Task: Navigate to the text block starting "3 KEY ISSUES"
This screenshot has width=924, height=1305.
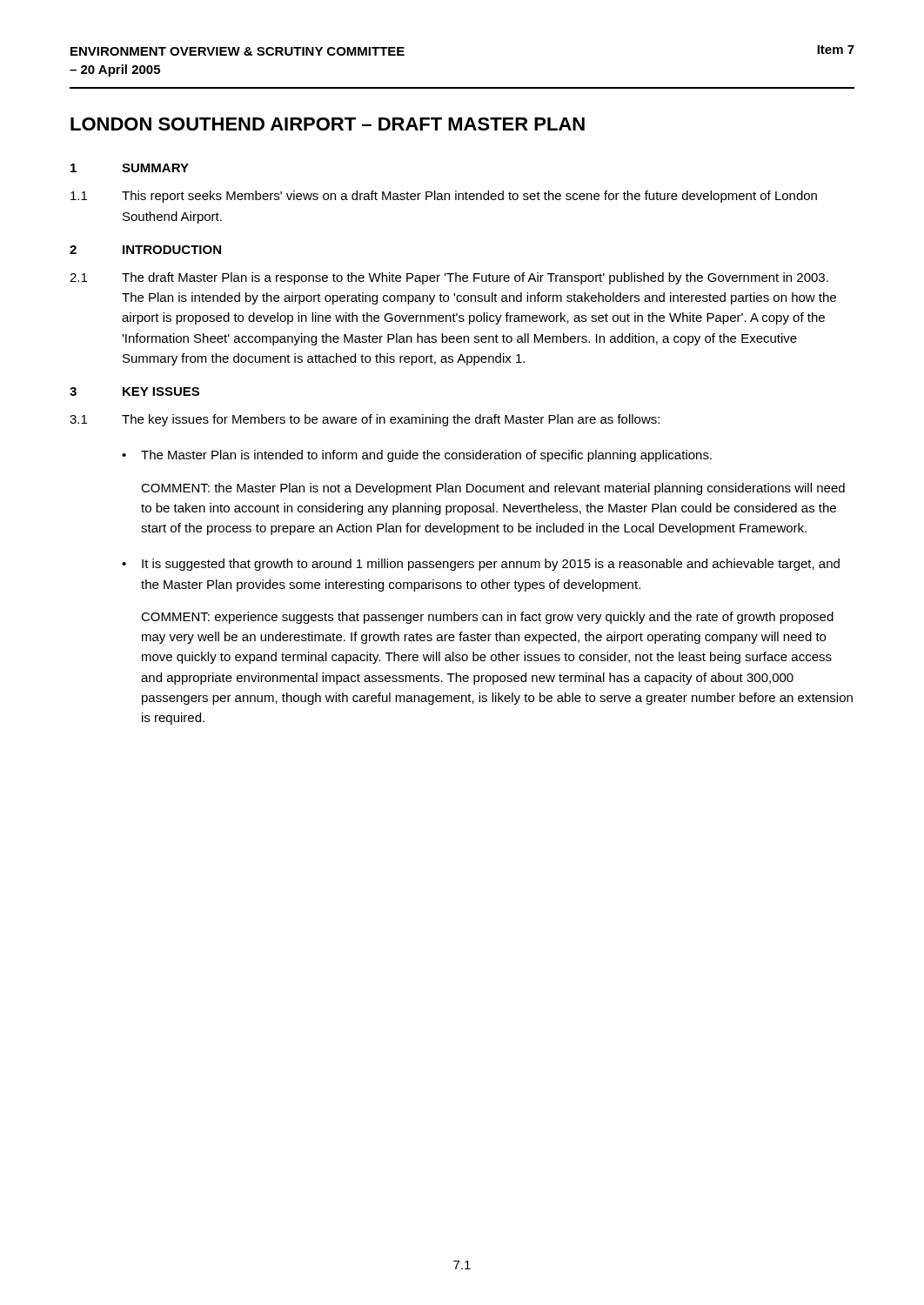Action: point(135,391)
